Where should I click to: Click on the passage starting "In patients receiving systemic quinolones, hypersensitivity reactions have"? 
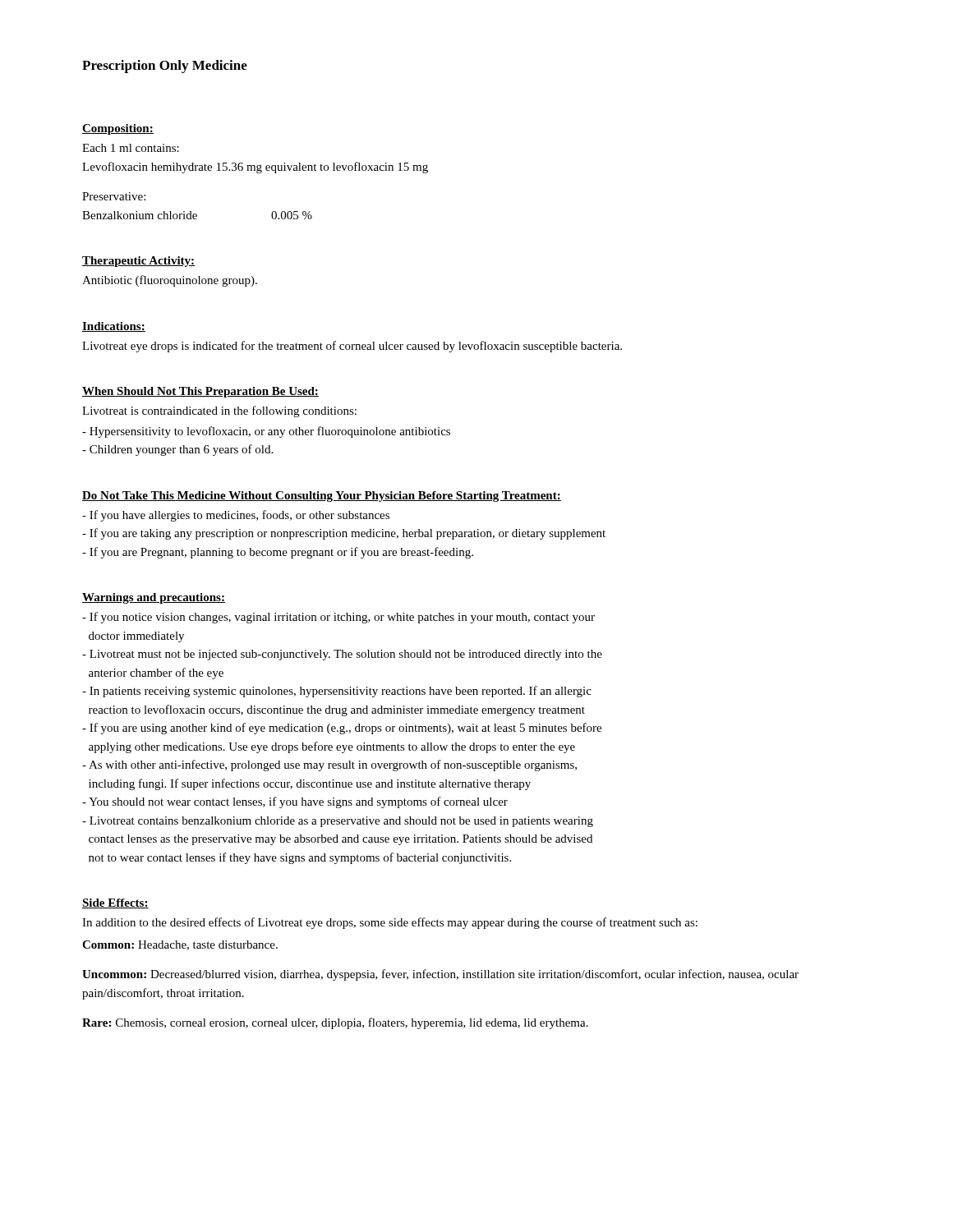click(x=337, y=700)
